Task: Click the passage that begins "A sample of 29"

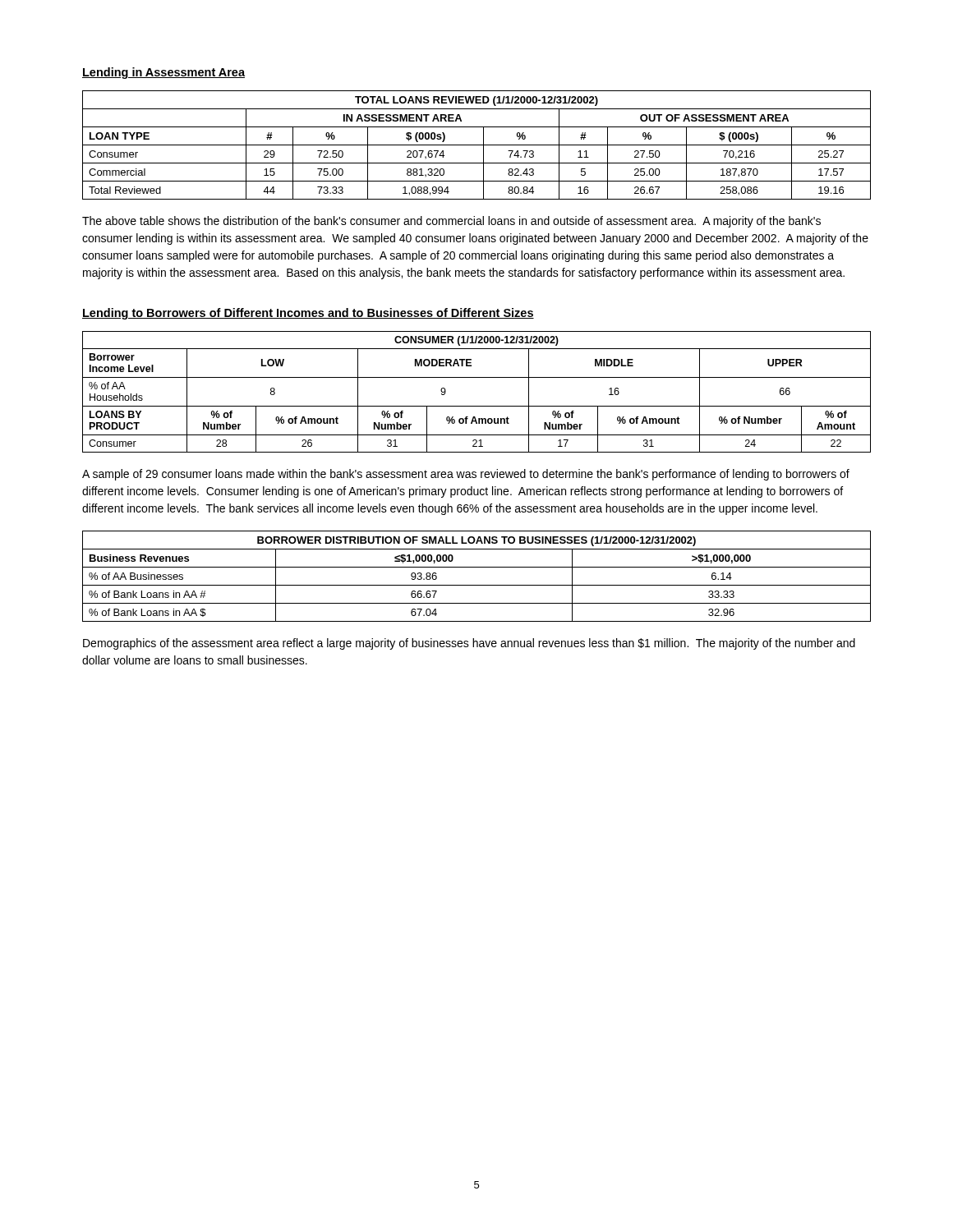Action: (x=466, y=491)
